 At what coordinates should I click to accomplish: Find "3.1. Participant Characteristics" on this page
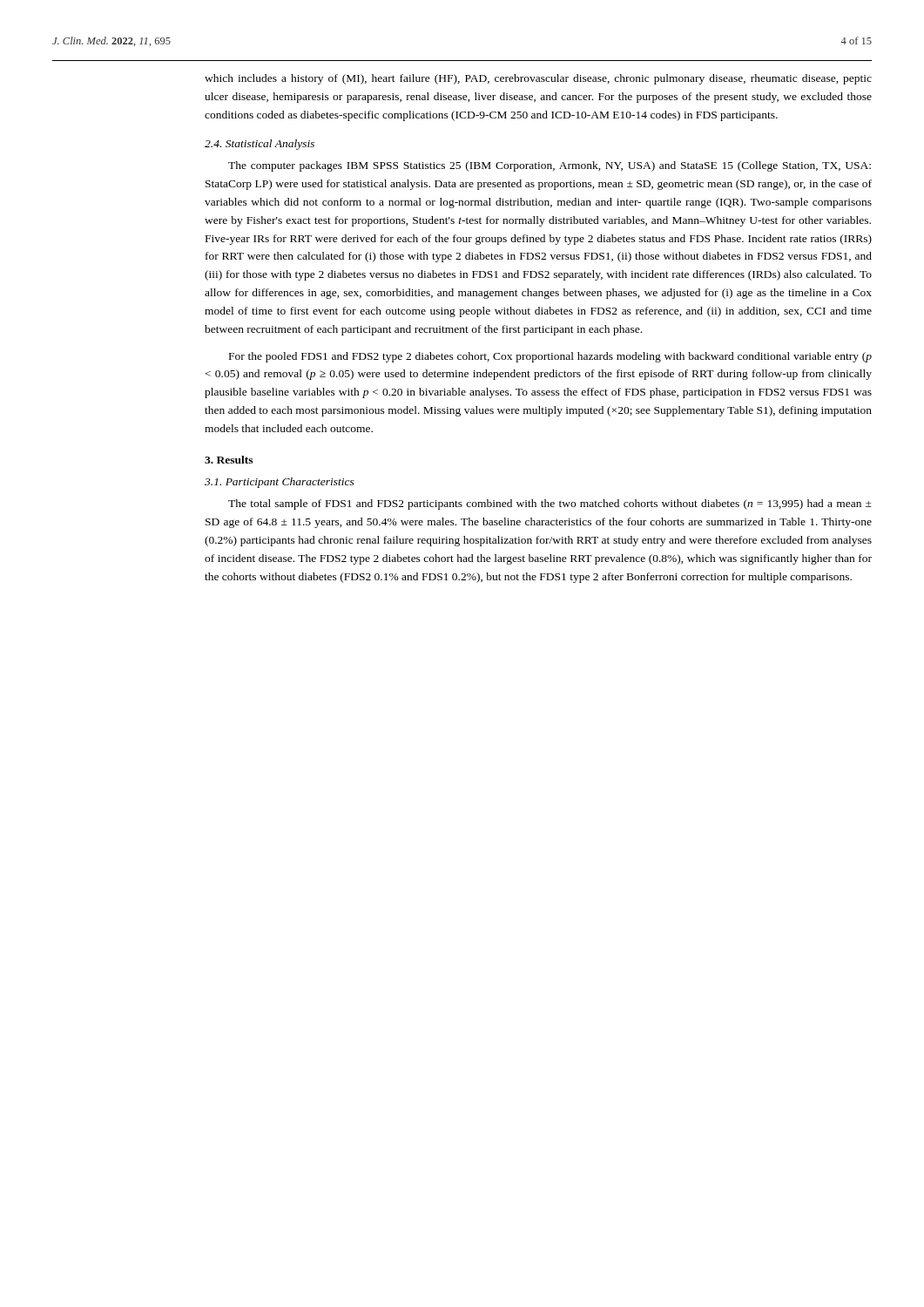279,481
